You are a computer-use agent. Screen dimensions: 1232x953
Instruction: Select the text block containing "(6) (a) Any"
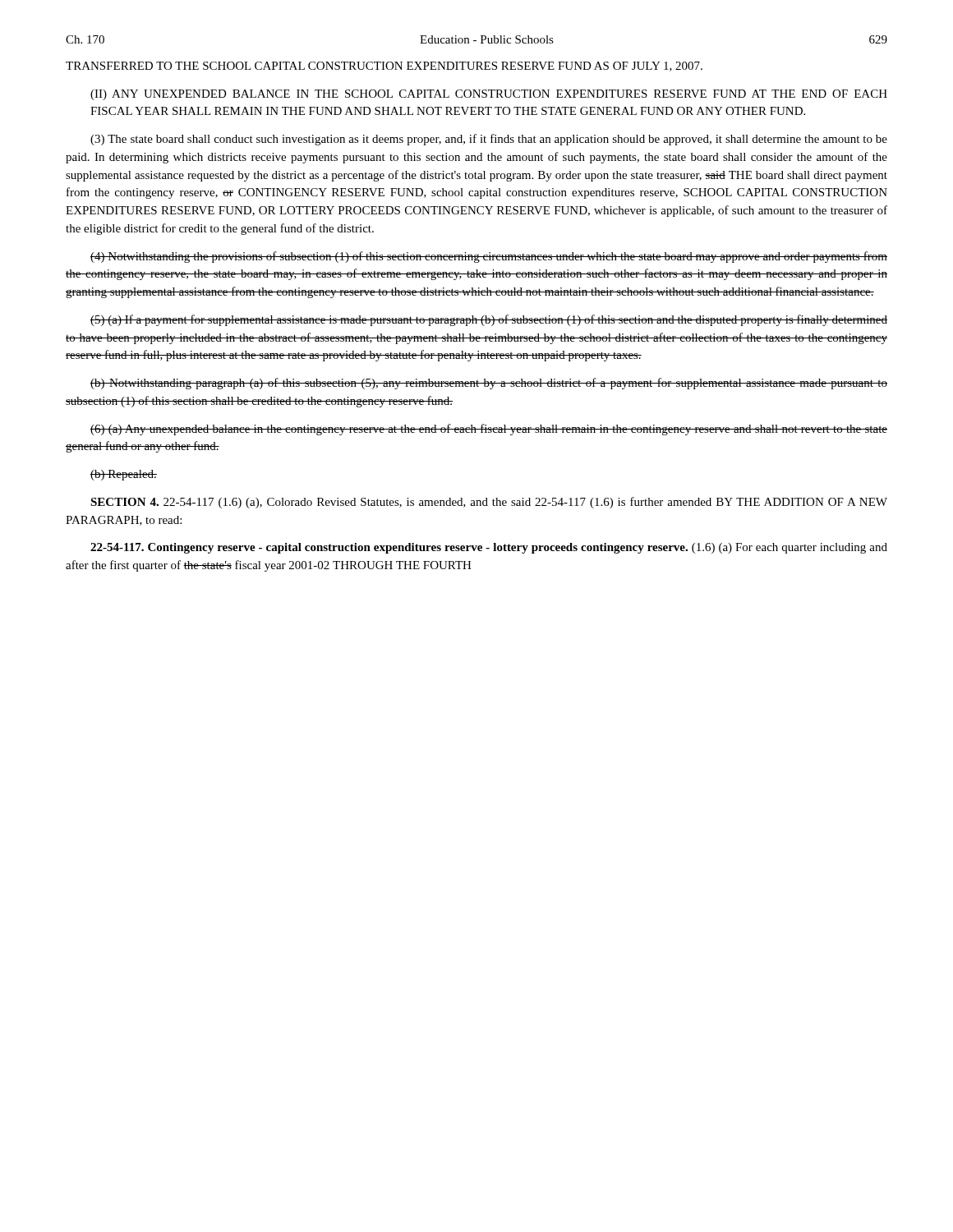[476, 438]
